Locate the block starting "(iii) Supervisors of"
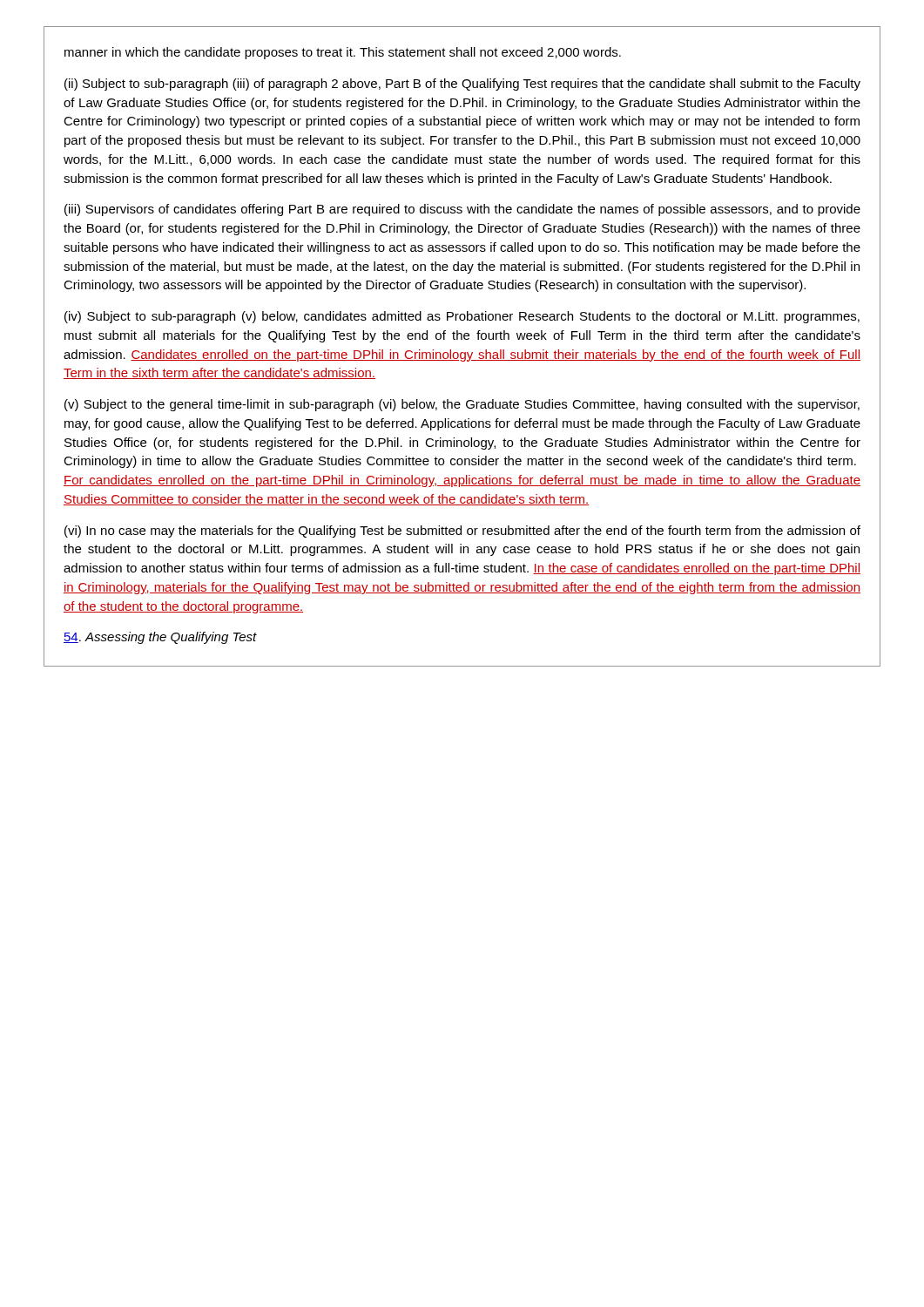This screenshot has height=1307, width=924. [462, 247]
